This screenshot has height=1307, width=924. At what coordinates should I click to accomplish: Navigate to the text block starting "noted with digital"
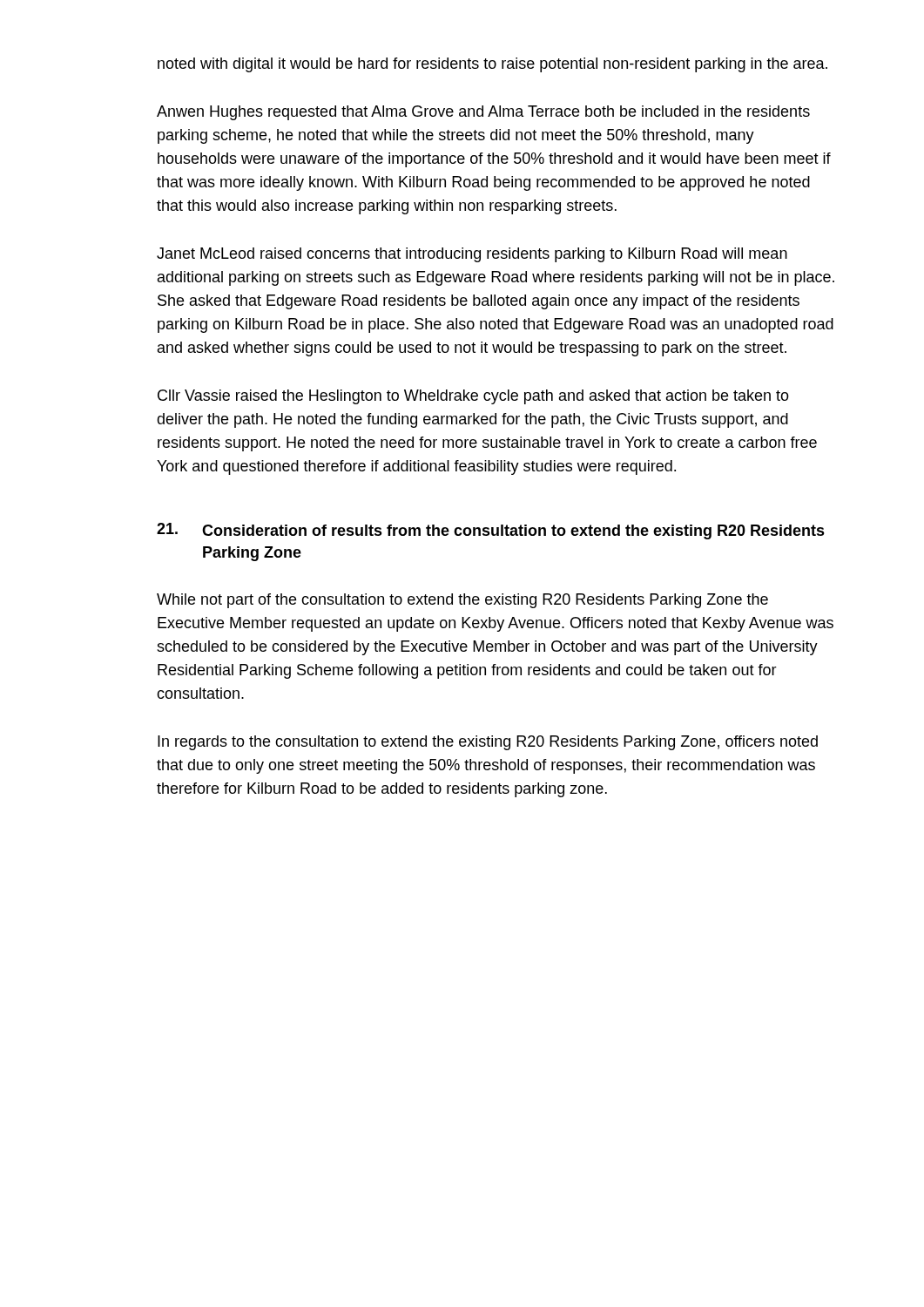(493, 64)
